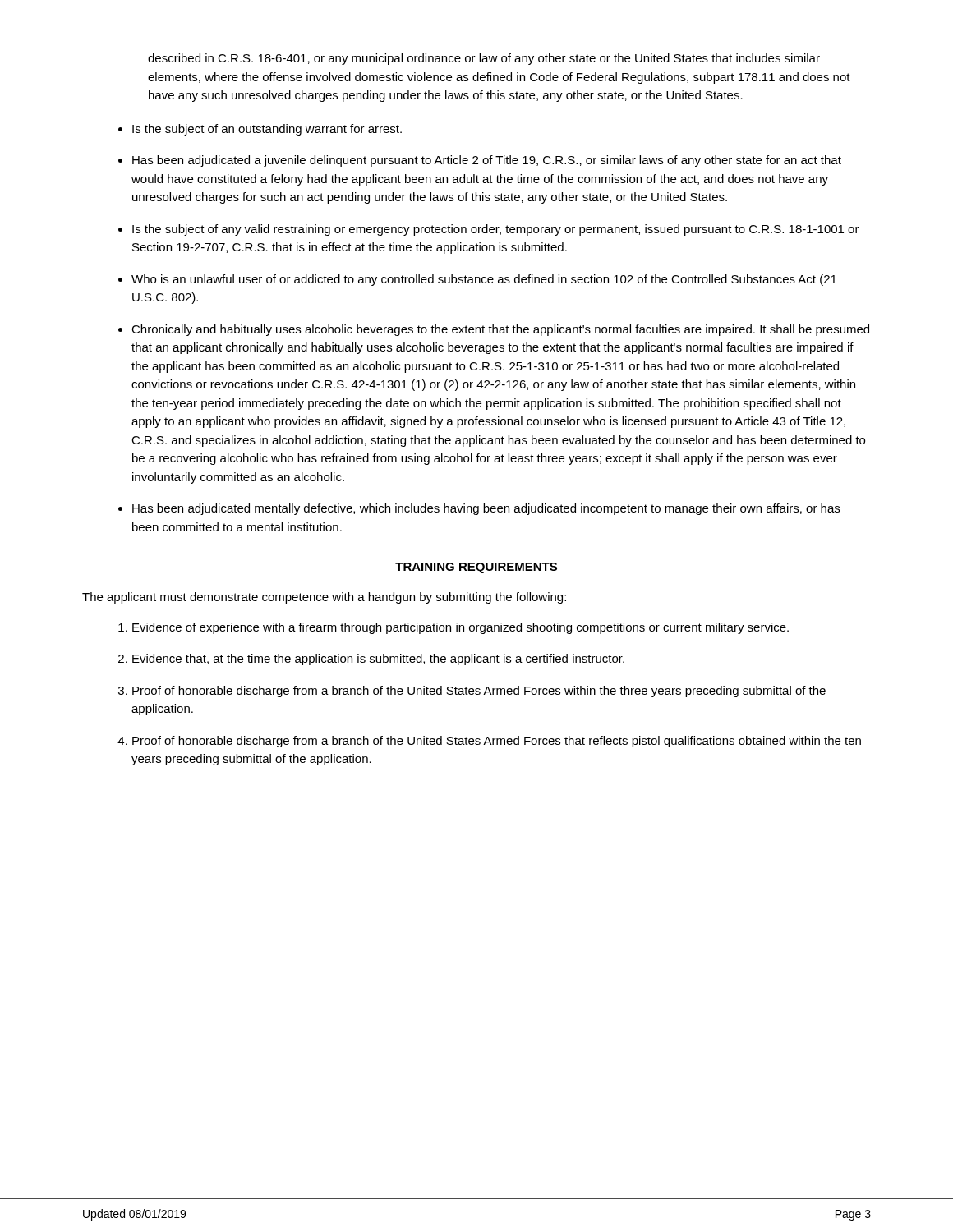The height and width of the screenshot is (1232, 953).
Task: Click on the element starting "Evidence that, at"
Action: coord(501,659)
